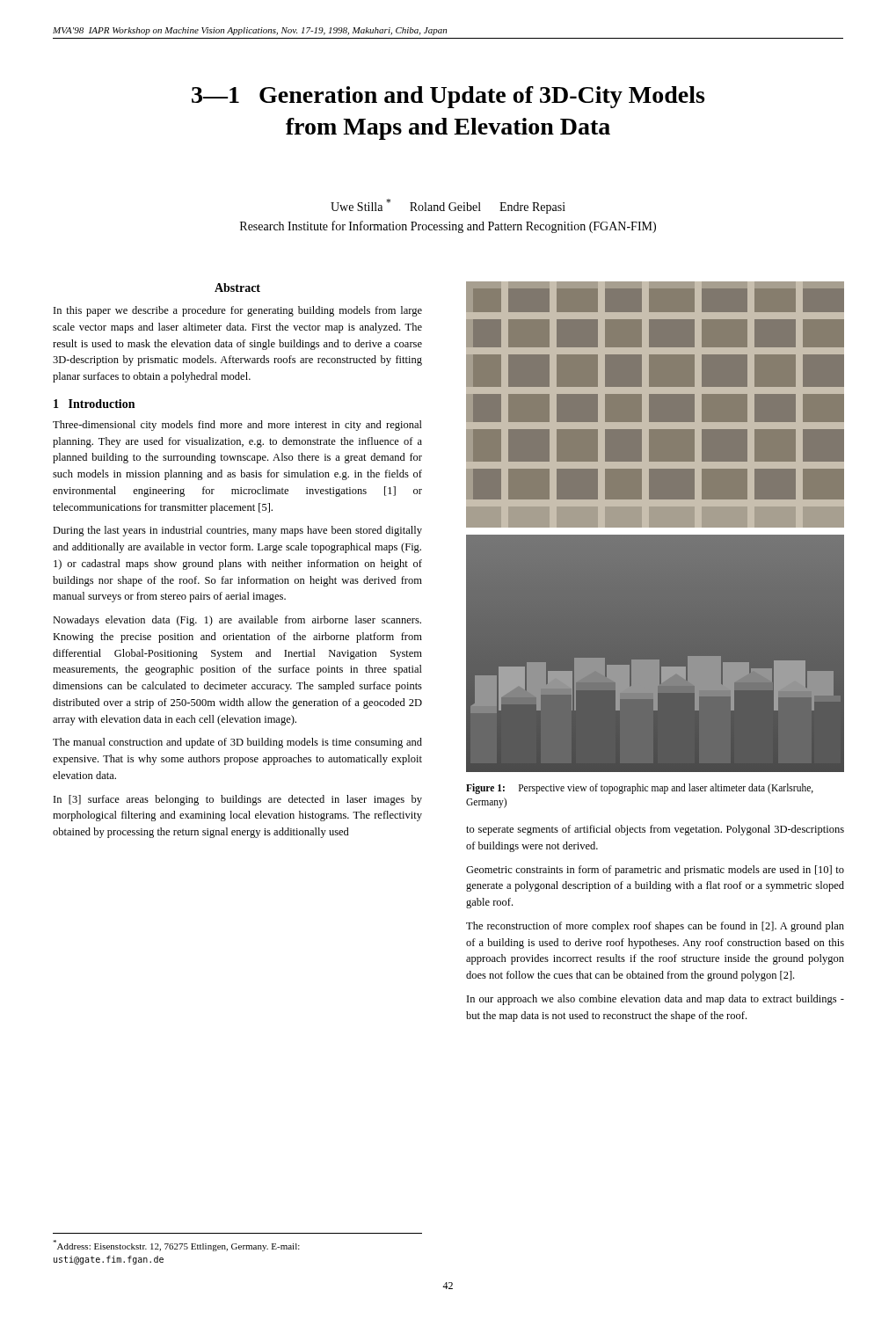Select the element starting "The manual construction and update of 3D building"
The height and width of the screenshot is (1319, 896).
[237, 759]
